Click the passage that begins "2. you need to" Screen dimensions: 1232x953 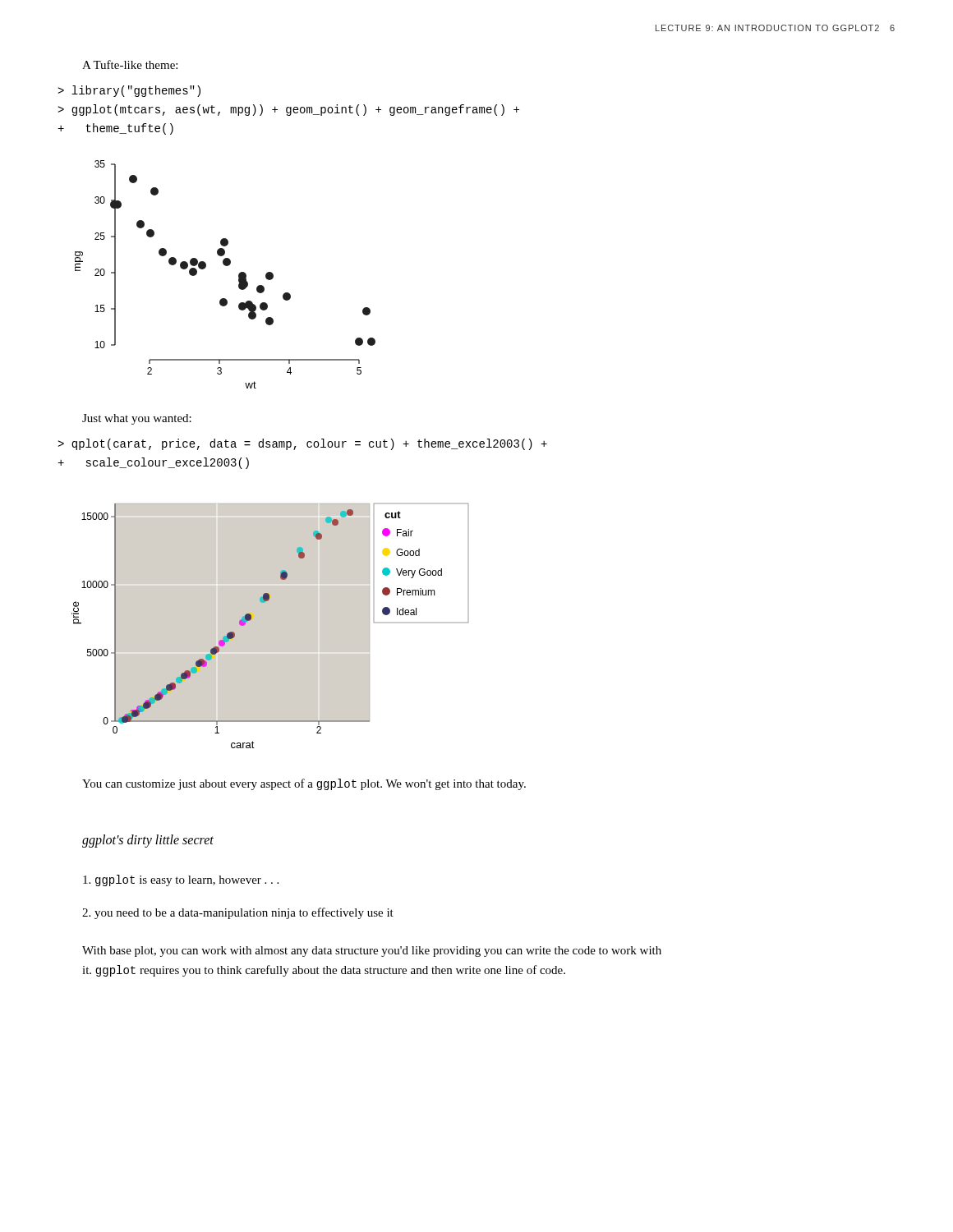[x=238, y=912]
